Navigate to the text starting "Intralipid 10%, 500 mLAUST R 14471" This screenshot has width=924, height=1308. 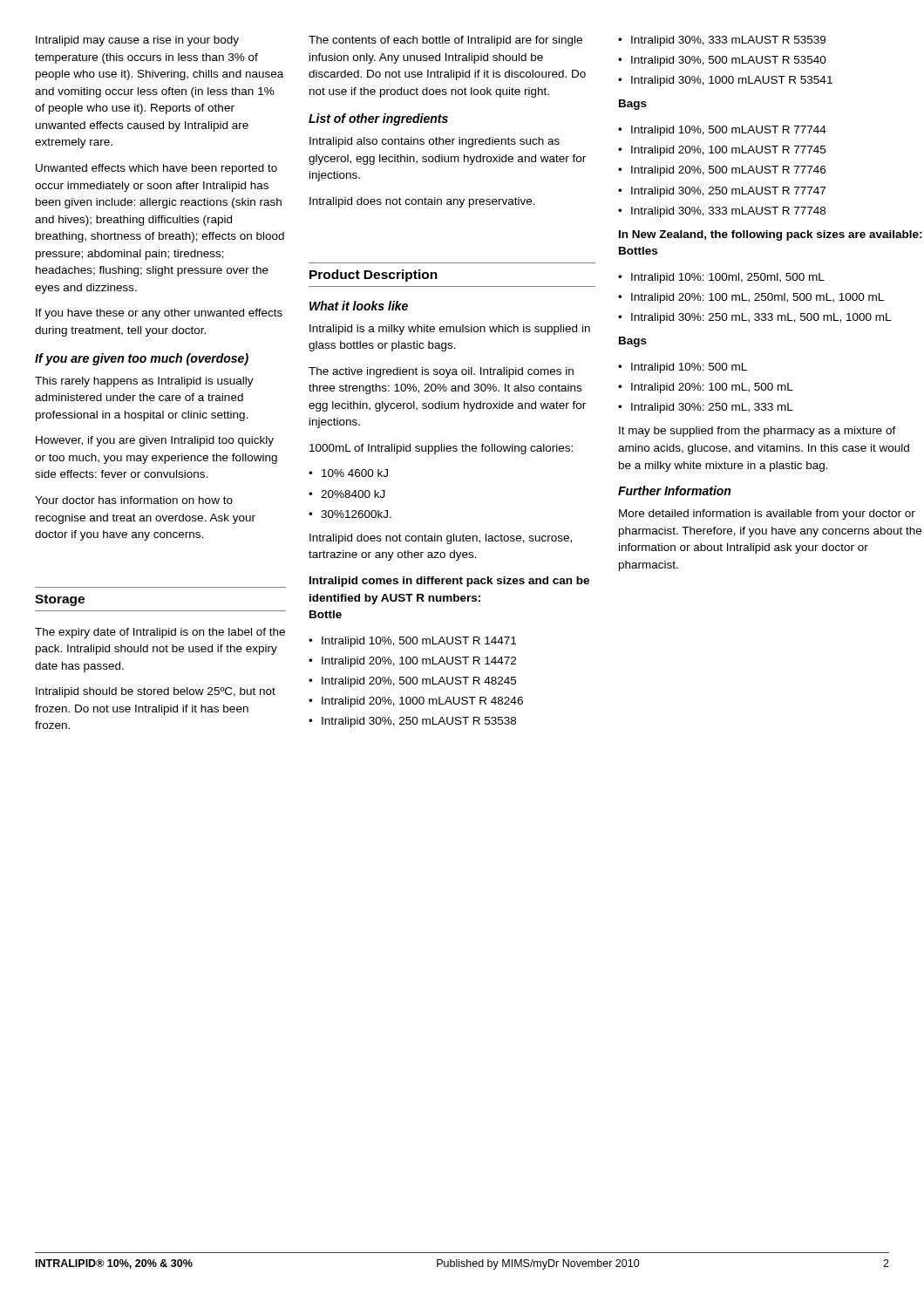pyautogui.click(x=452, y=640)
